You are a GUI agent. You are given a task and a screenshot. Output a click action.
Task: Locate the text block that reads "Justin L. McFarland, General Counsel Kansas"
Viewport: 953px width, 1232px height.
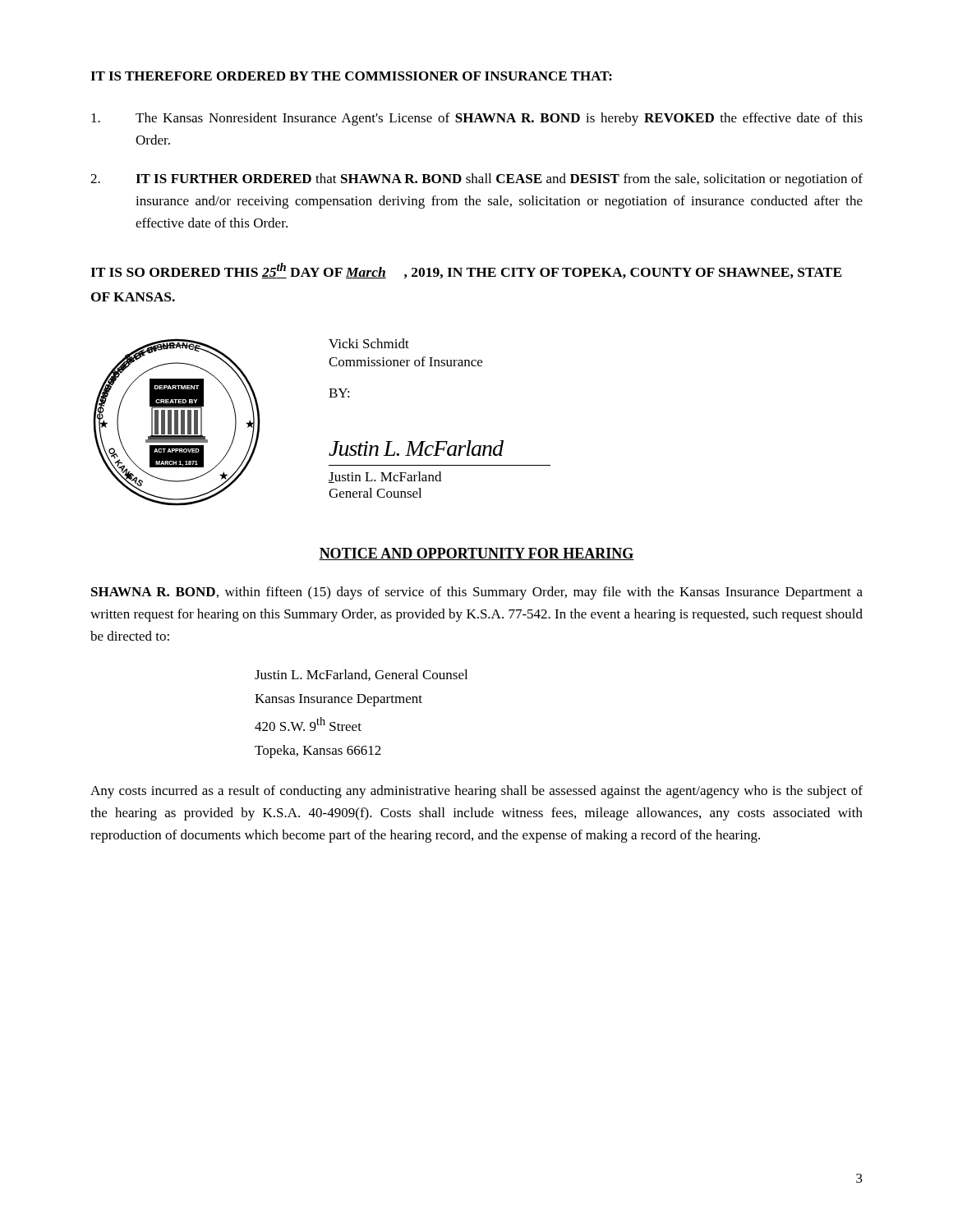[x=361, y=713]
